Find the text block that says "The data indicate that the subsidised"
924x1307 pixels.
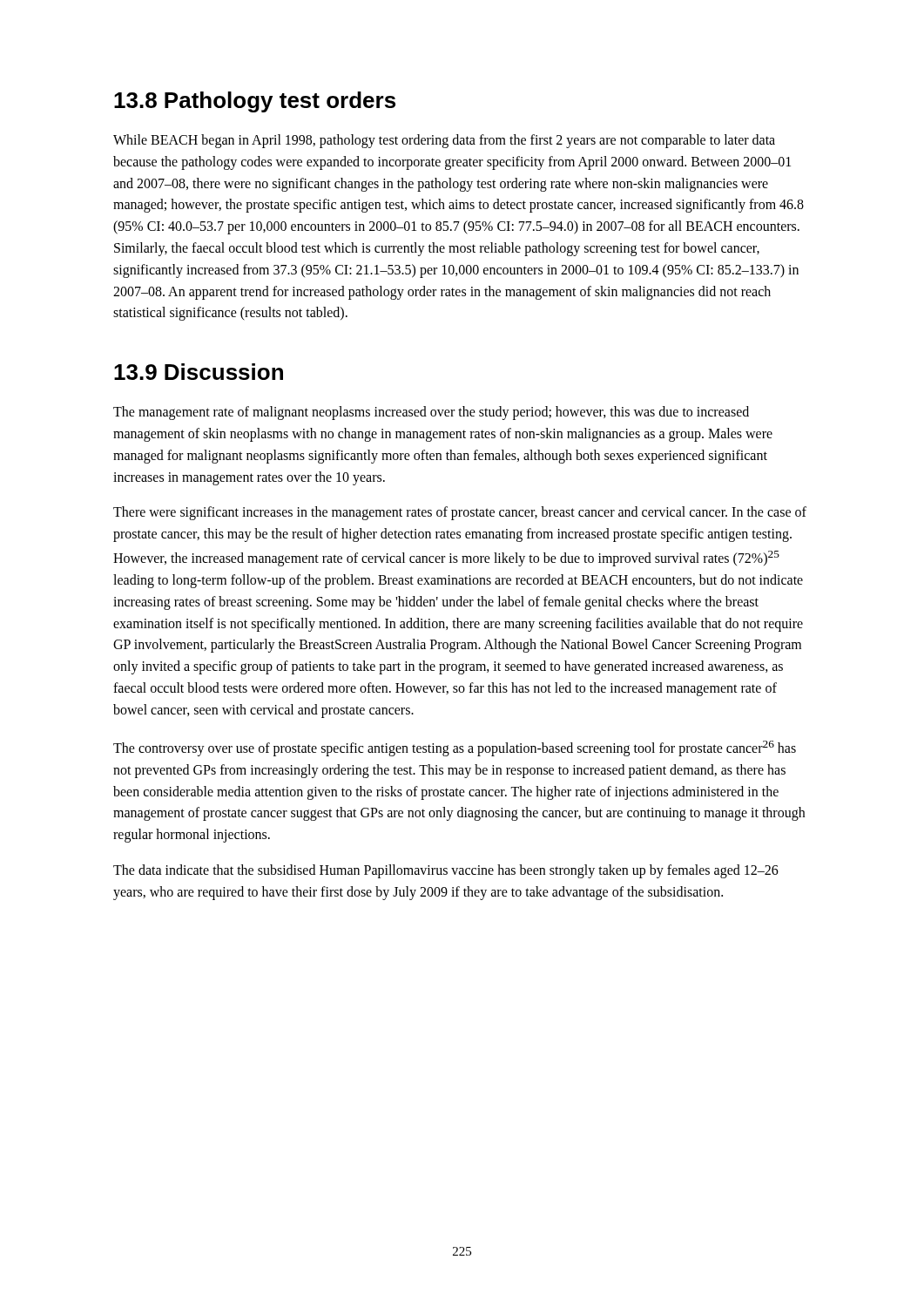pos(446,881)
